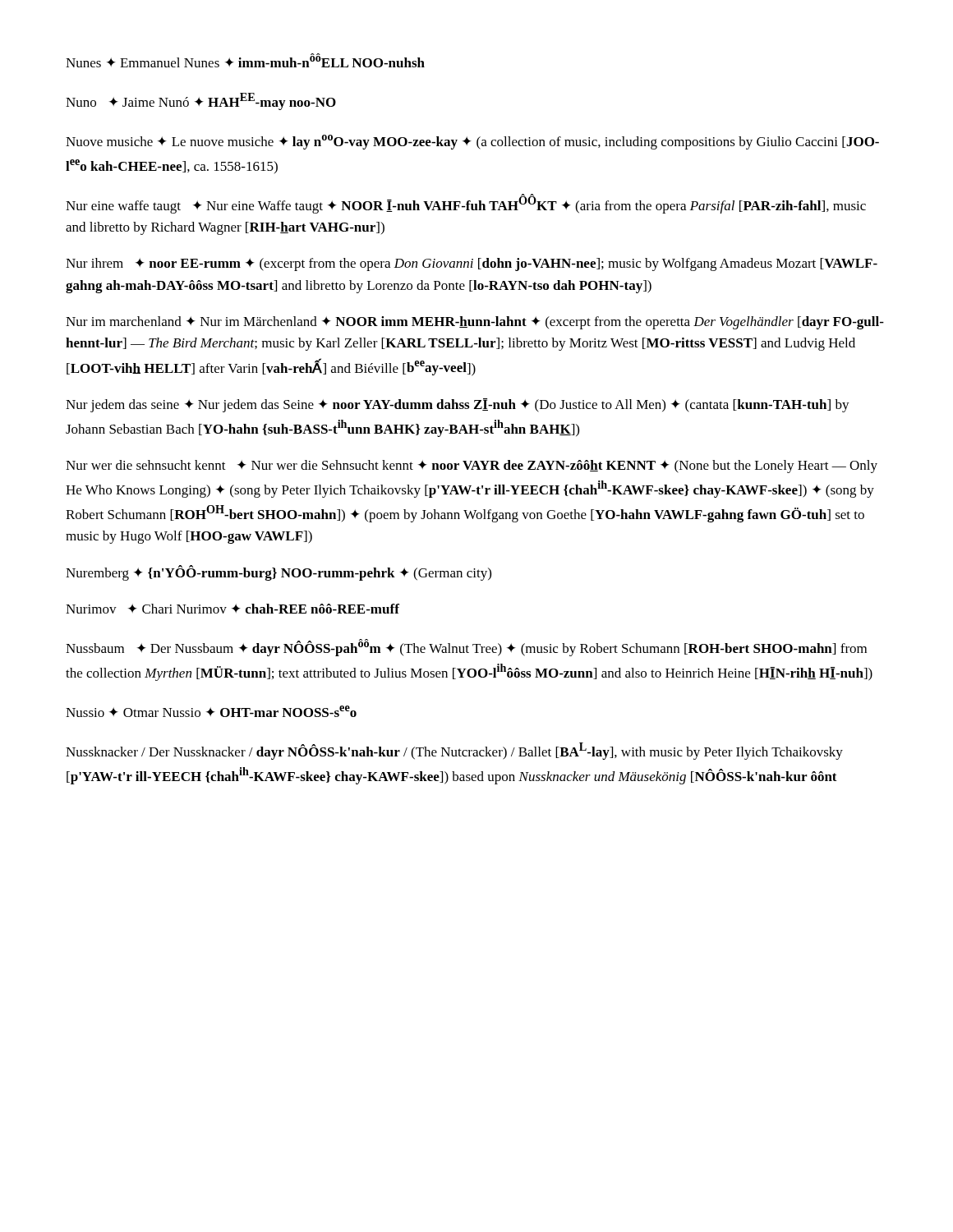Viewport: 953px width, 1232px height.
Task: Navigate to the text starting "Nussbaum ✦ Der Nussbaum ✦ dayr NÔÔSS-pahôôm"
Action: coord(469,659)
